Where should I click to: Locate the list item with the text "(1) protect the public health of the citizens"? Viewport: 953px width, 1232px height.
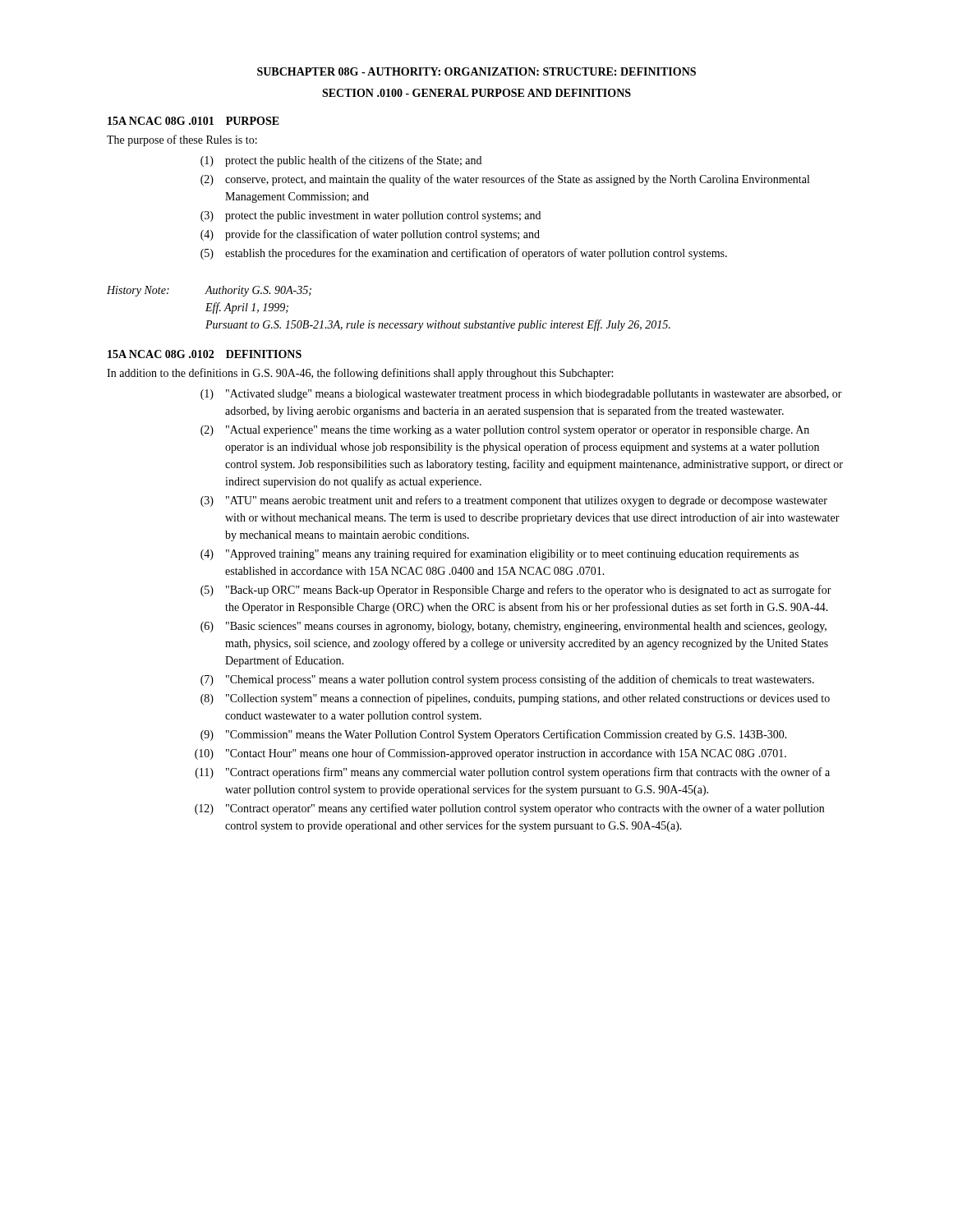click(341, 161)
